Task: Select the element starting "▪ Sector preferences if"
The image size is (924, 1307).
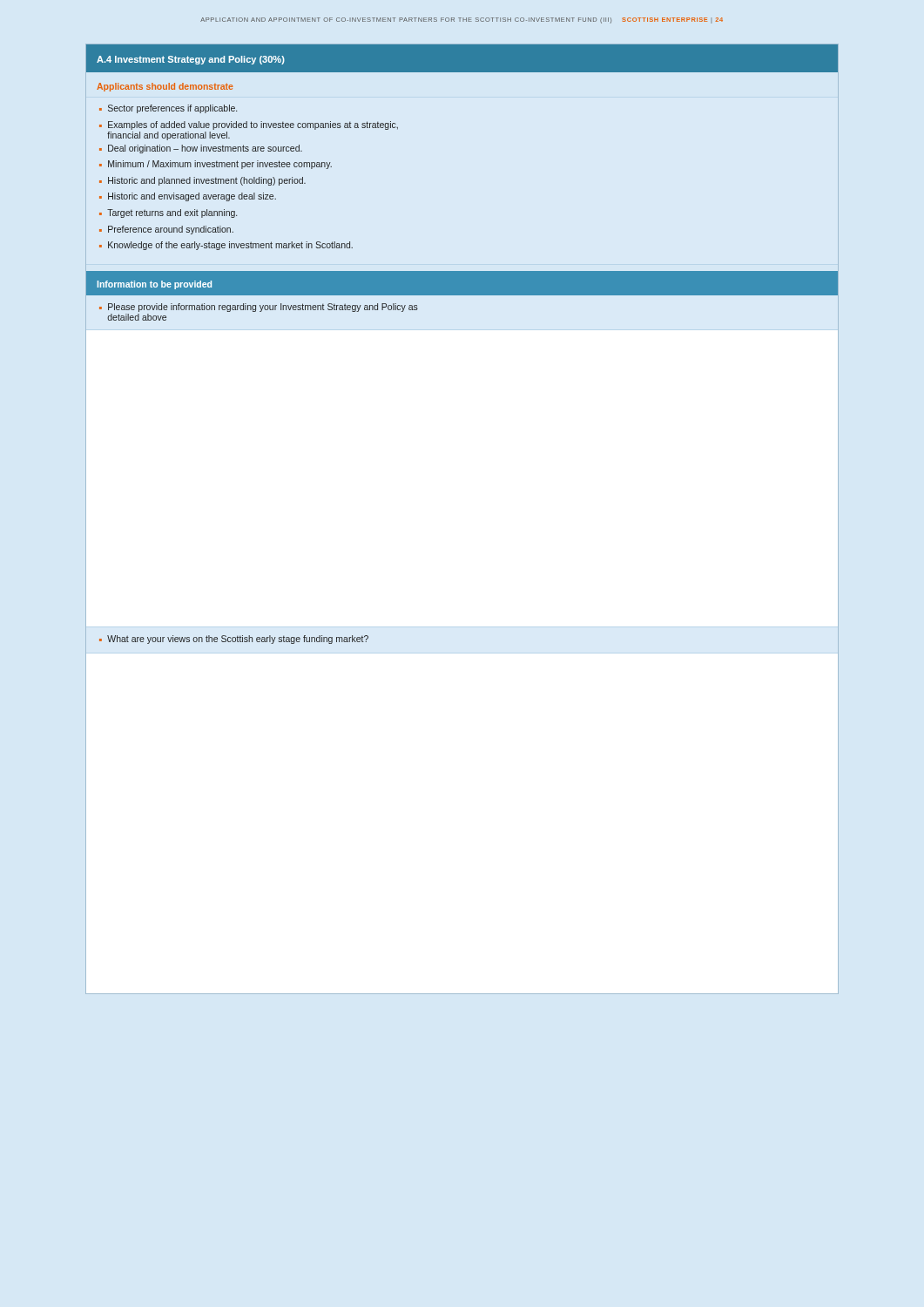Action: point(168,110)
